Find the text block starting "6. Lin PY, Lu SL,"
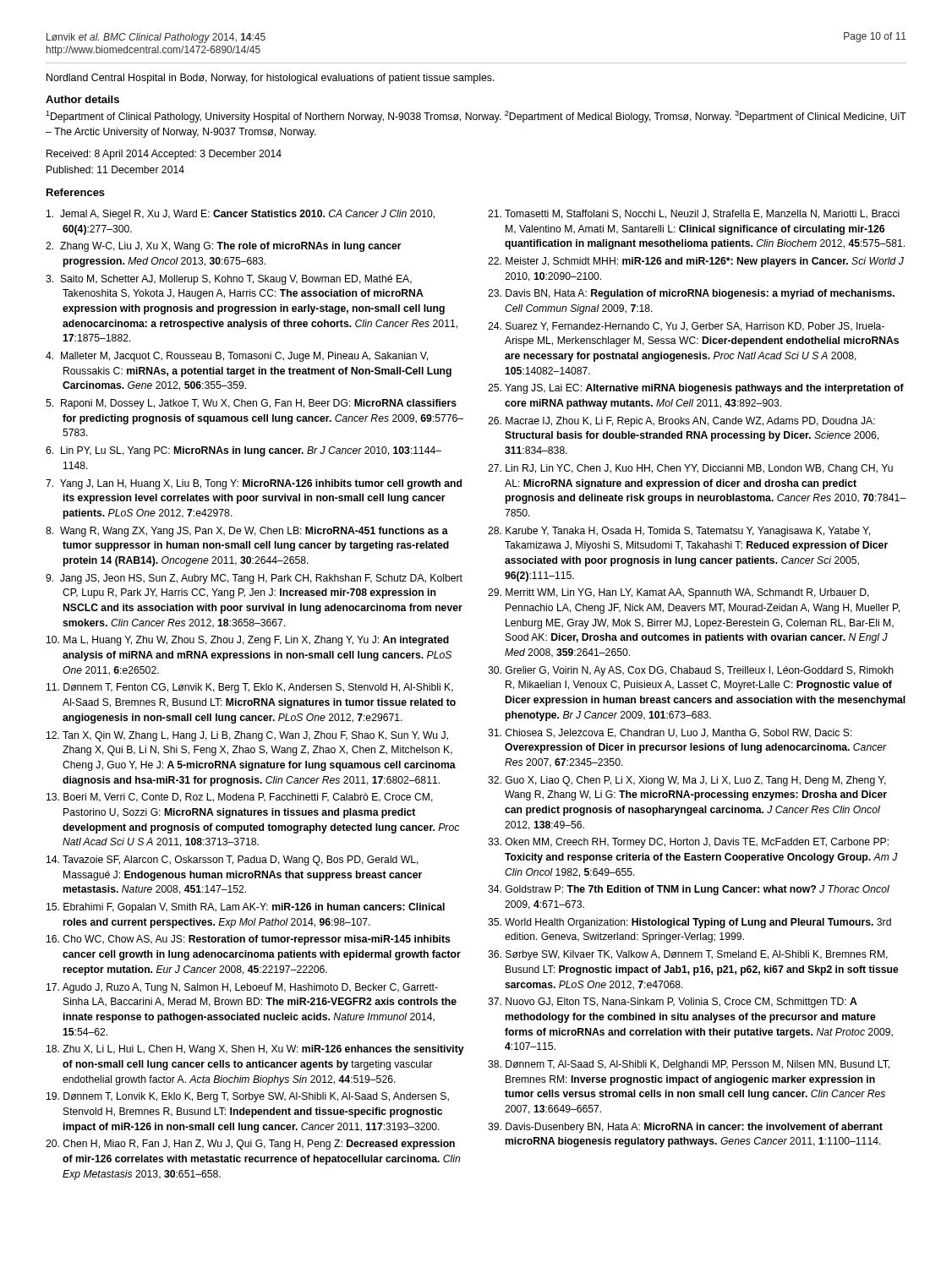 pyautogui.click(x=244, y=458)
